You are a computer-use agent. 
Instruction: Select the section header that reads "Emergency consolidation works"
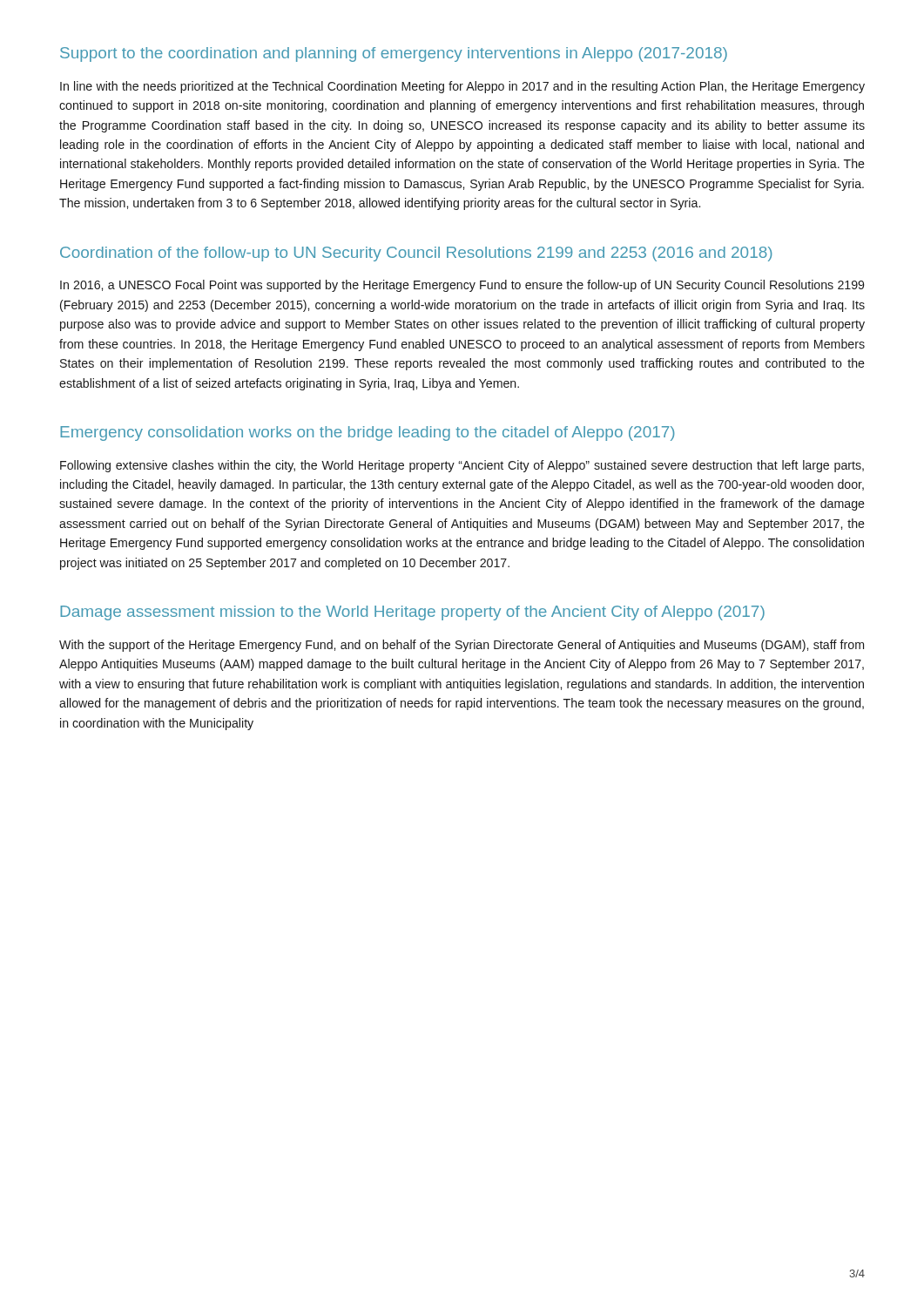pos(462,432)
